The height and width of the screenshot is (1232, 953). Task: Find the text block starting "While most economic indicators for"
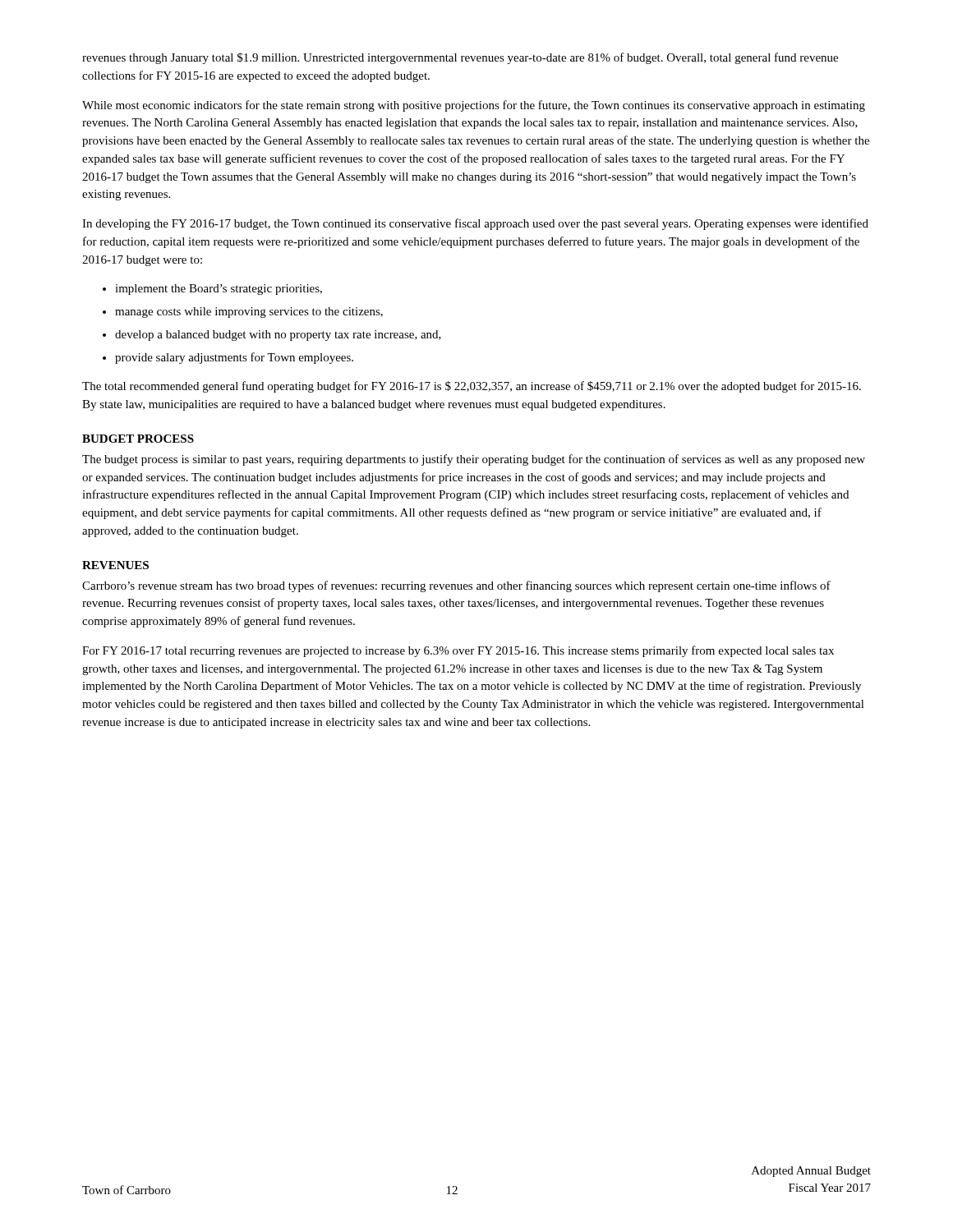tap(476, 149)
